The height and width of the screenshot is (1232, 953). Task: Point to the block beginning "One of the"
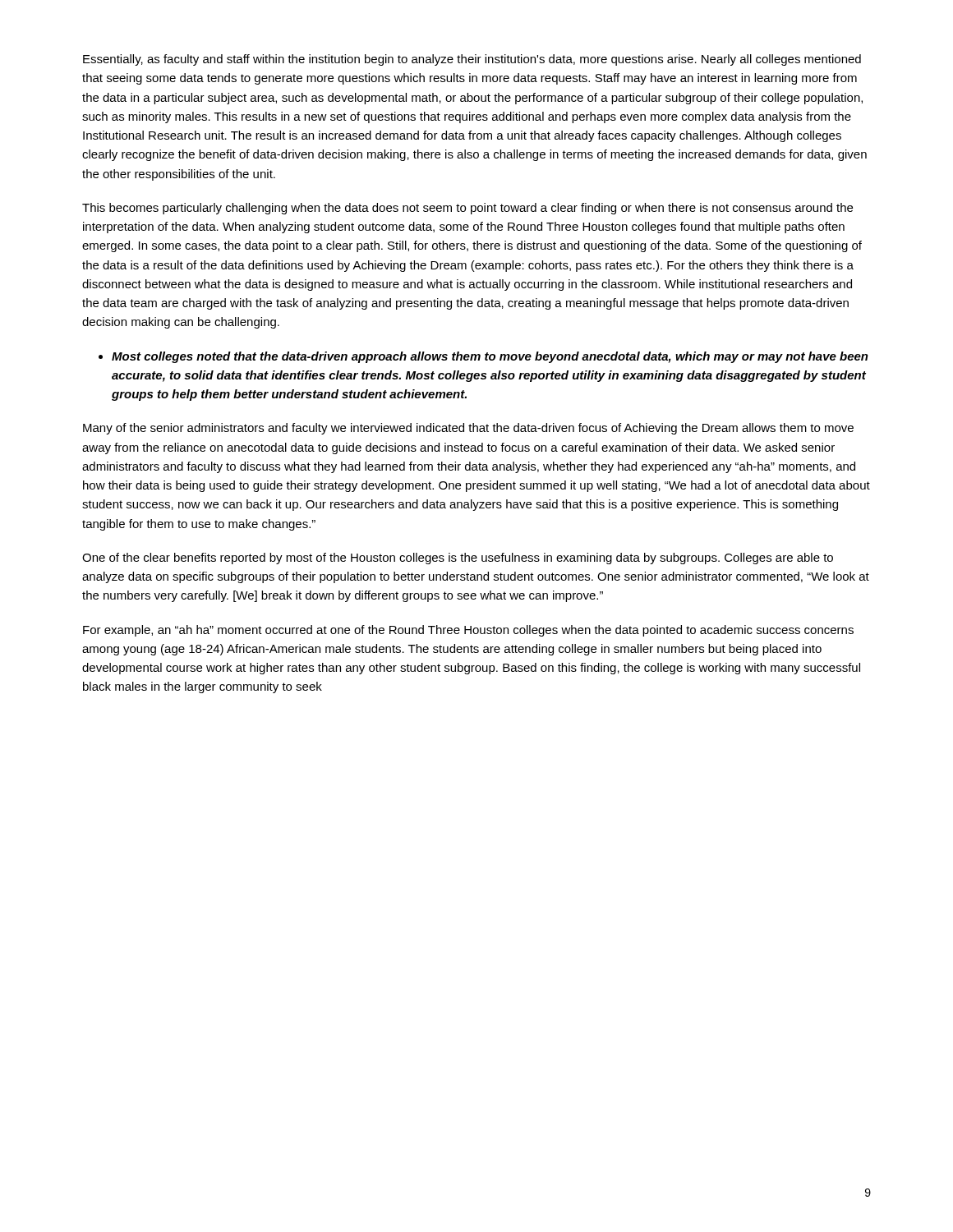click(476, 576)
